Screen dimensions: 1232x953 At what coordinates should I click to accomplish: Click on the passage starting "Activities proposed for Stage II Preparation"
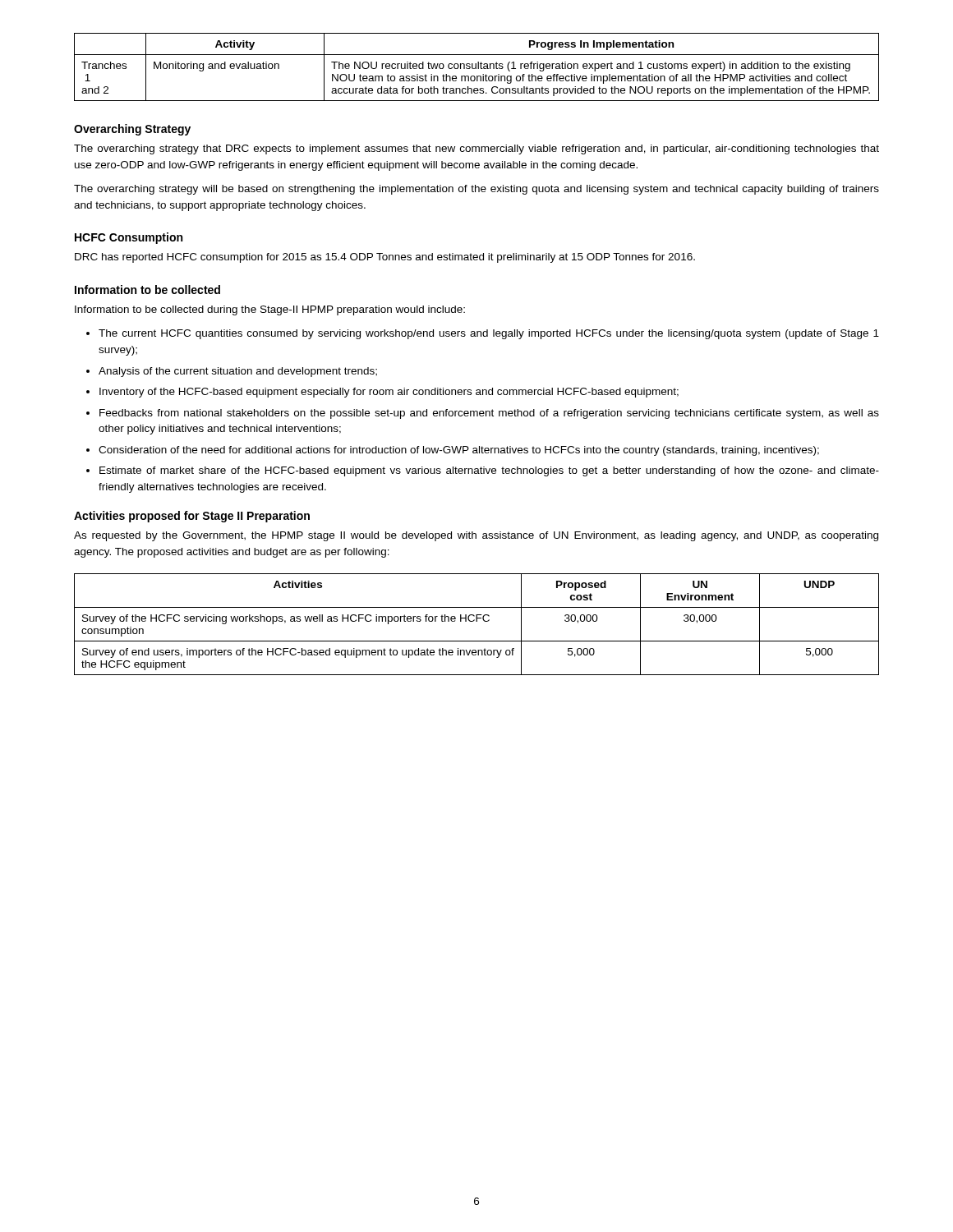click(192, 516)
